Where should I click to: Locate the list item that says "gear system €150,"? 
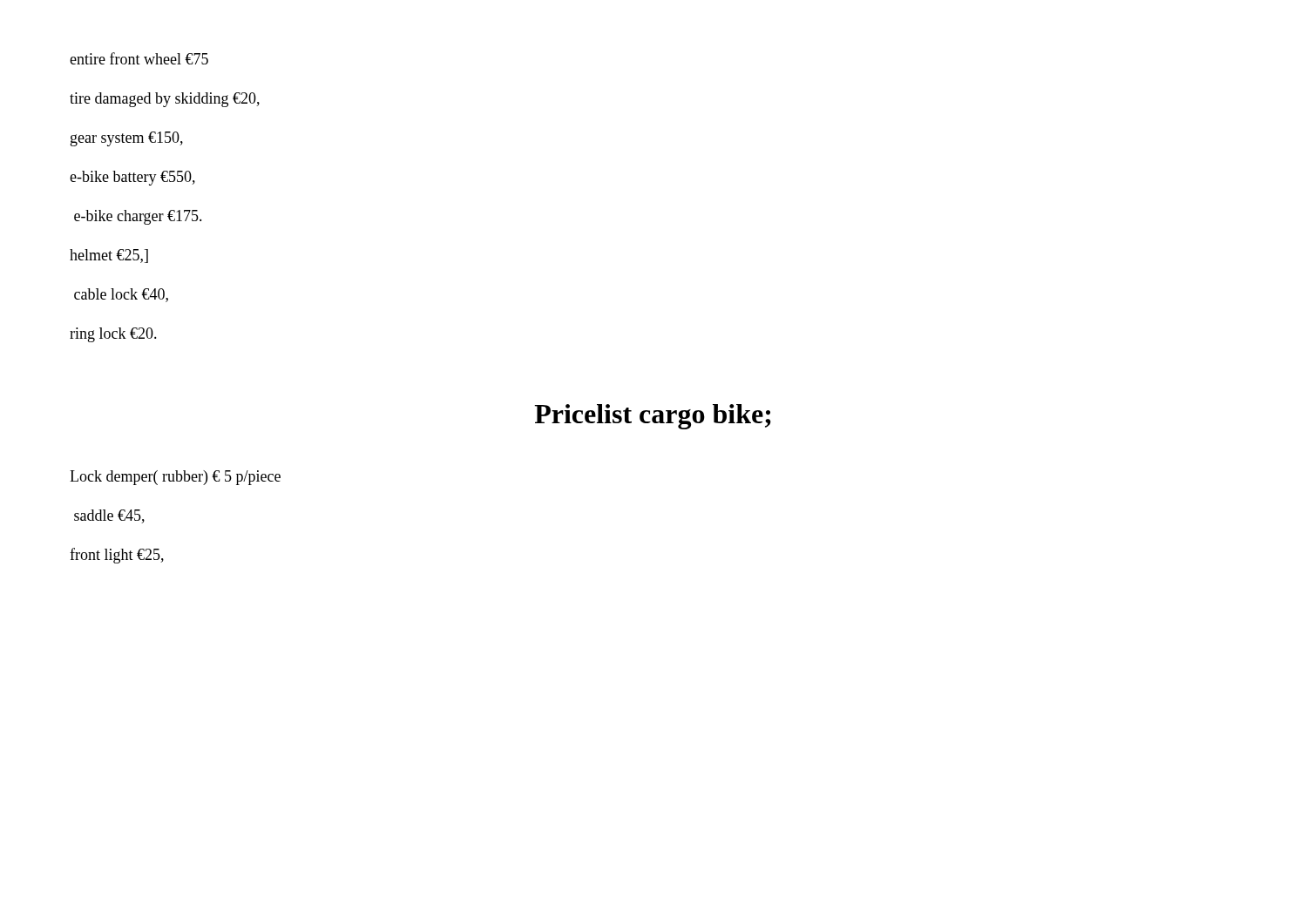pos(127,138)
